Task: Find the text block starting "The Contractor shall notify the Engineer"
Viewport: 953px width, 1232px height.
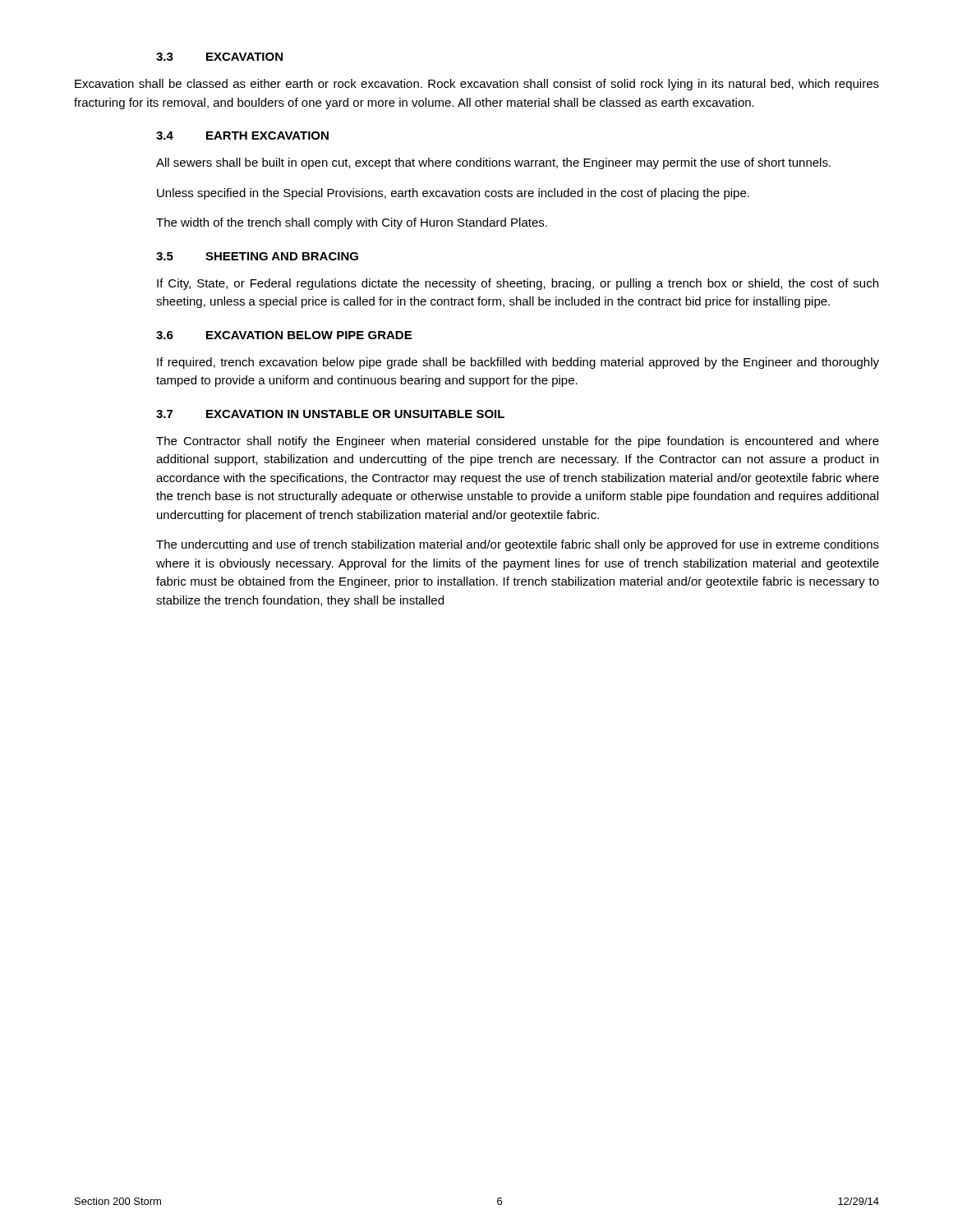Action: (x=518, y=477)
